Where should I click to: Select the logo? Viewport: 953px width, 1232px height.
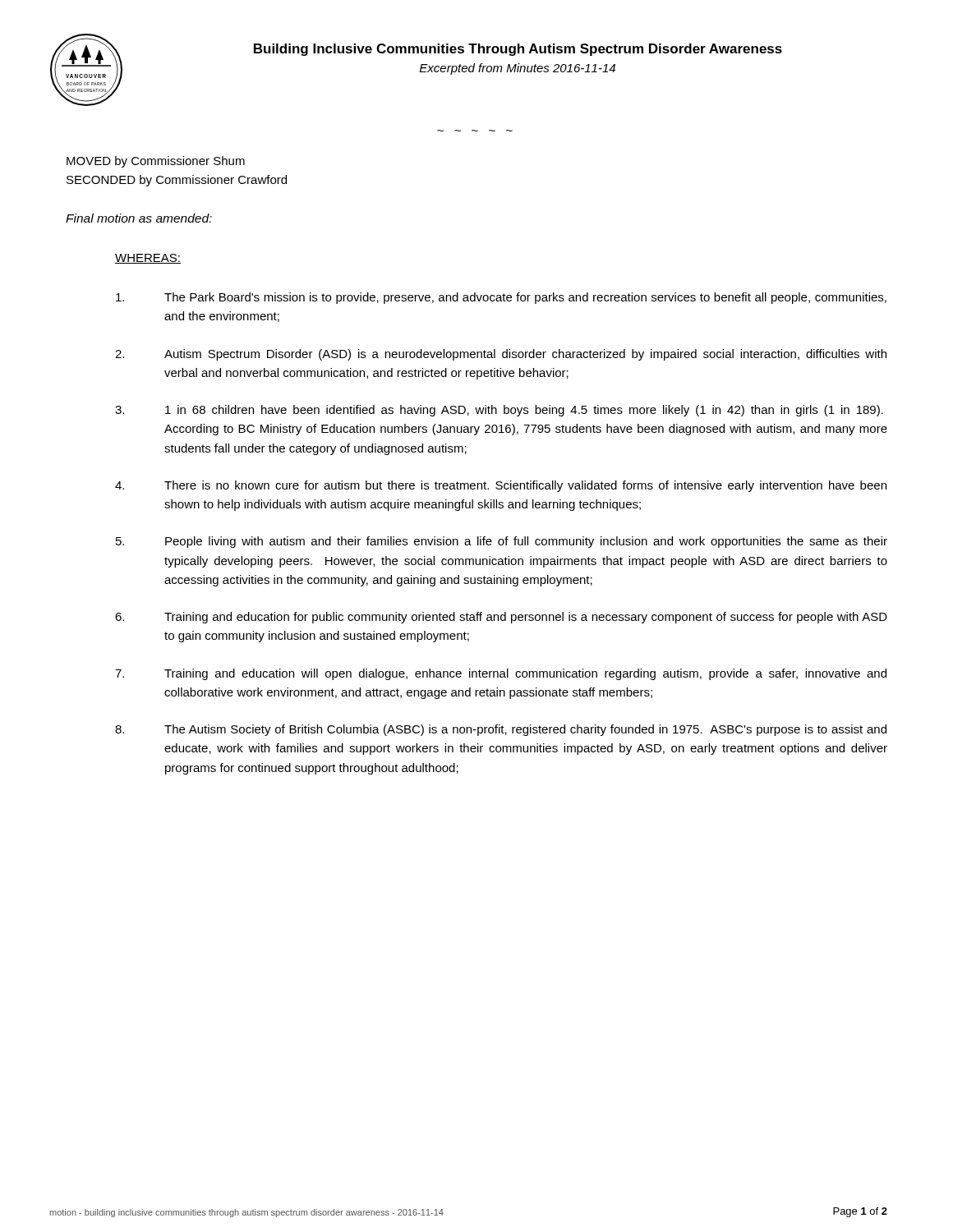pyautogui.click(x=90, y=71)
